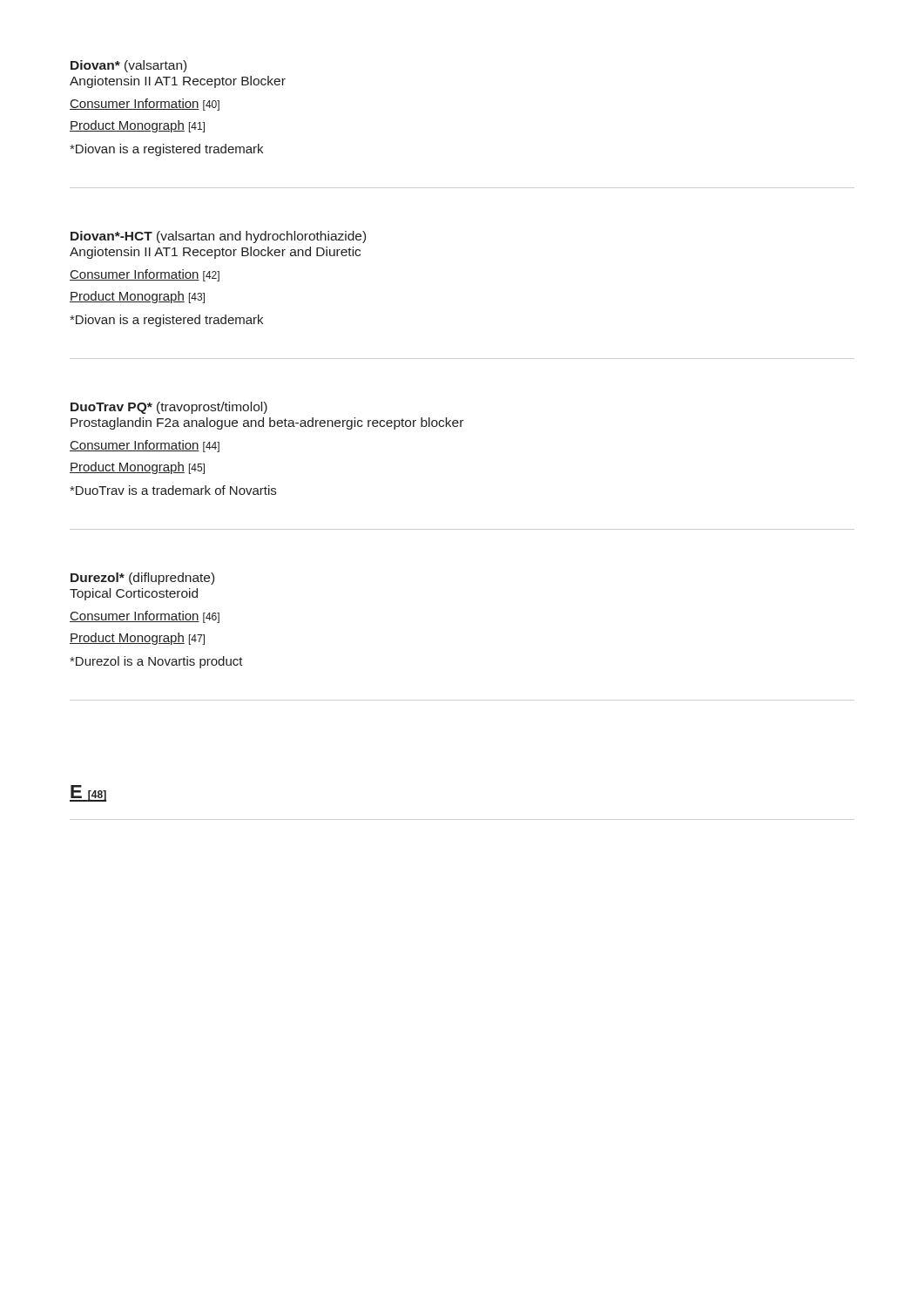Find "Product Monograph [47]" on this page
The height and width of the screenshot is (1307, 924).
[138, 637]
